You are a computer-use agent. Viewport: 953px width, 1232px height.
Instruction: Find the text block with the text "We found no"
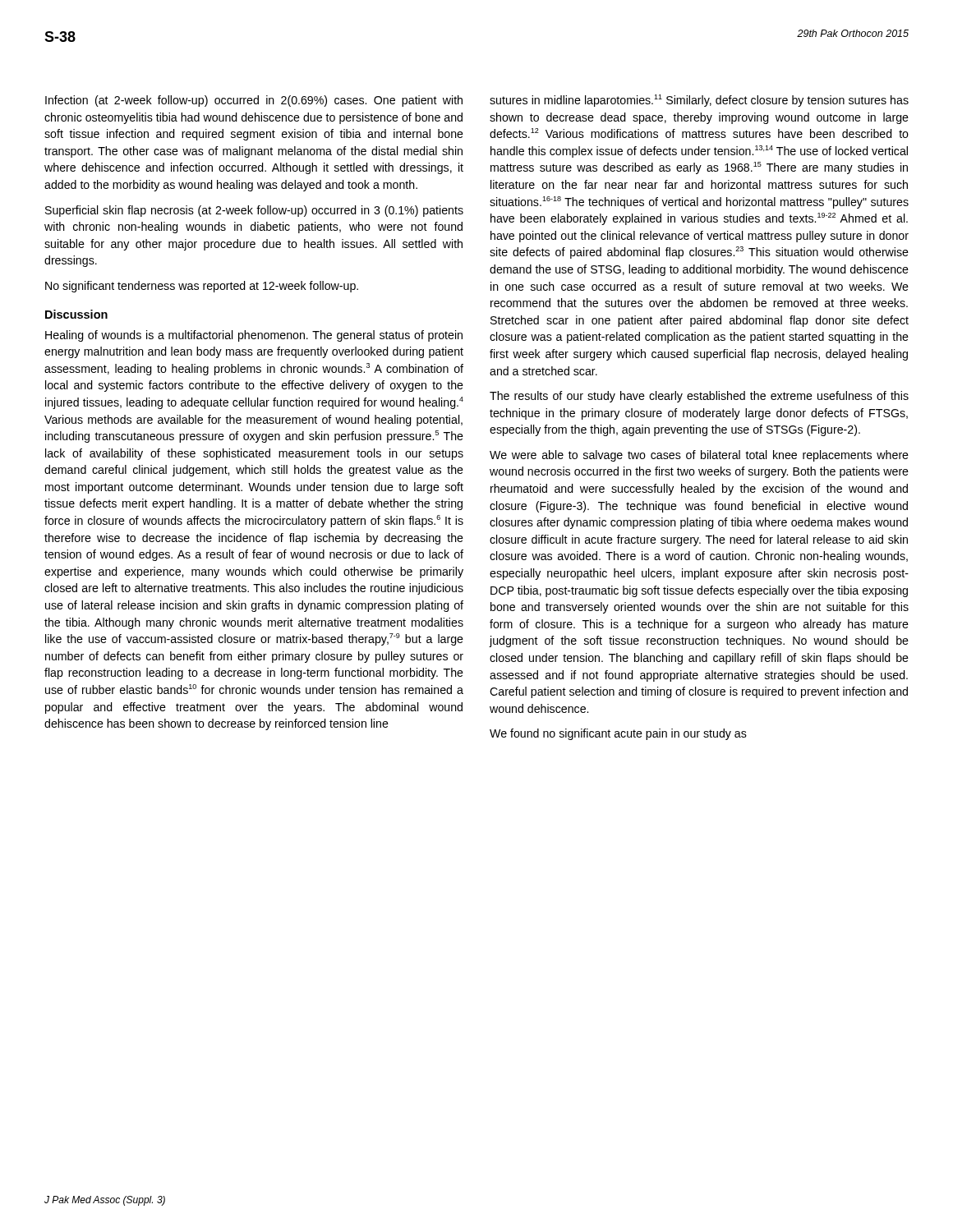618,734
